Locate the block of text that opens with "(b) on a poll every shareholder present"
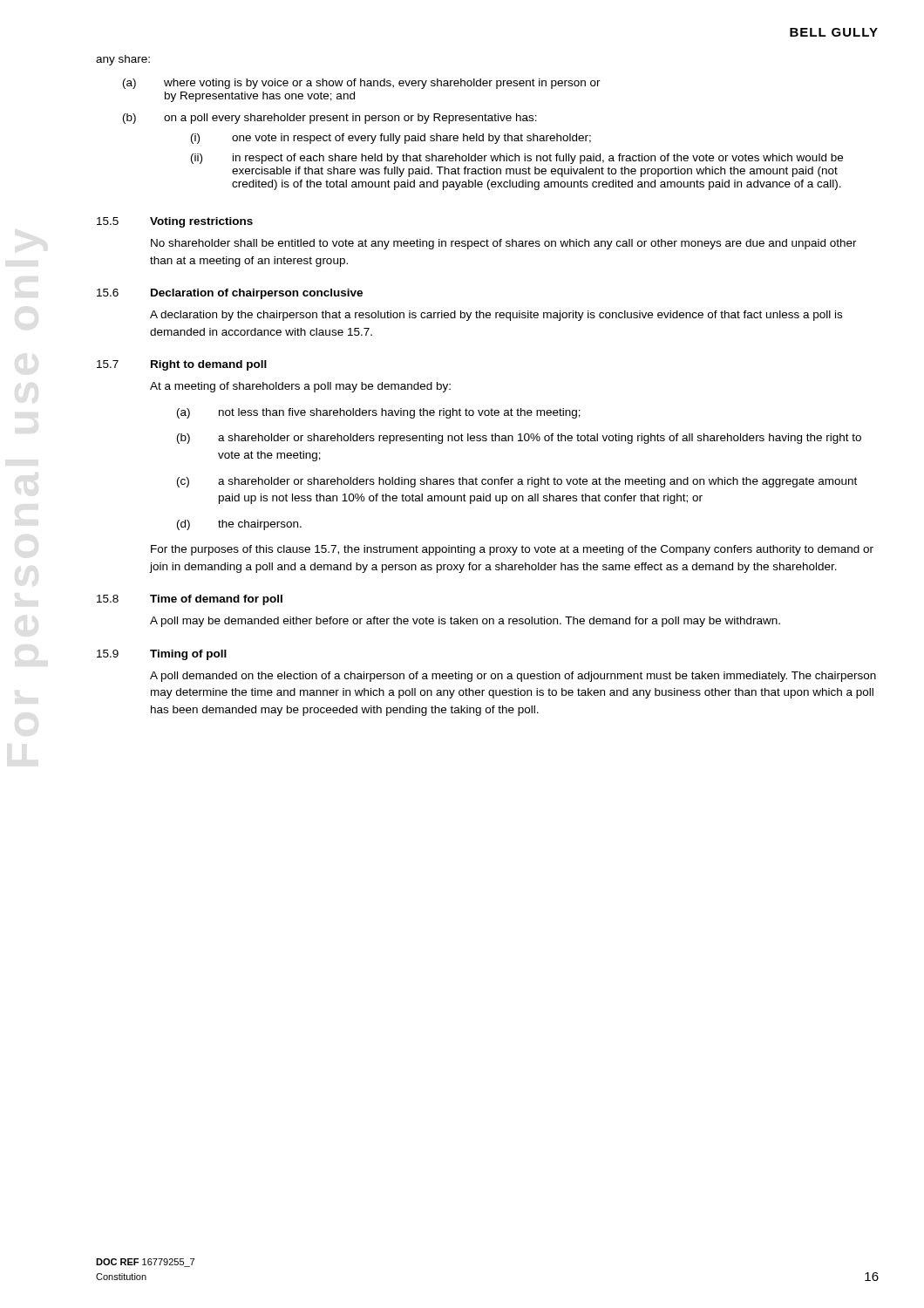 click(500, 154)
